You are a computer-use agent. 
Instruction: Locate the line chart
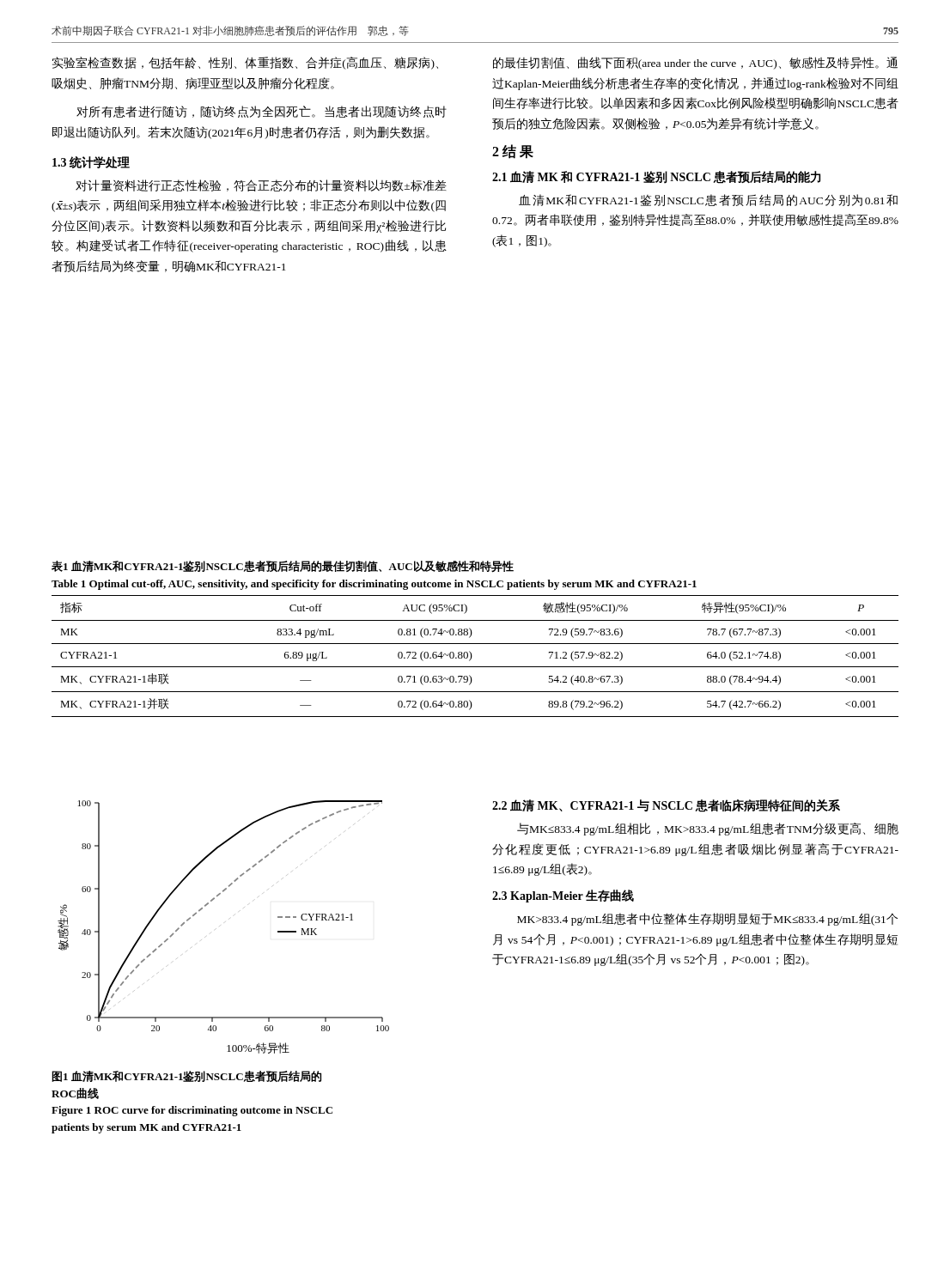coord(245,925)
